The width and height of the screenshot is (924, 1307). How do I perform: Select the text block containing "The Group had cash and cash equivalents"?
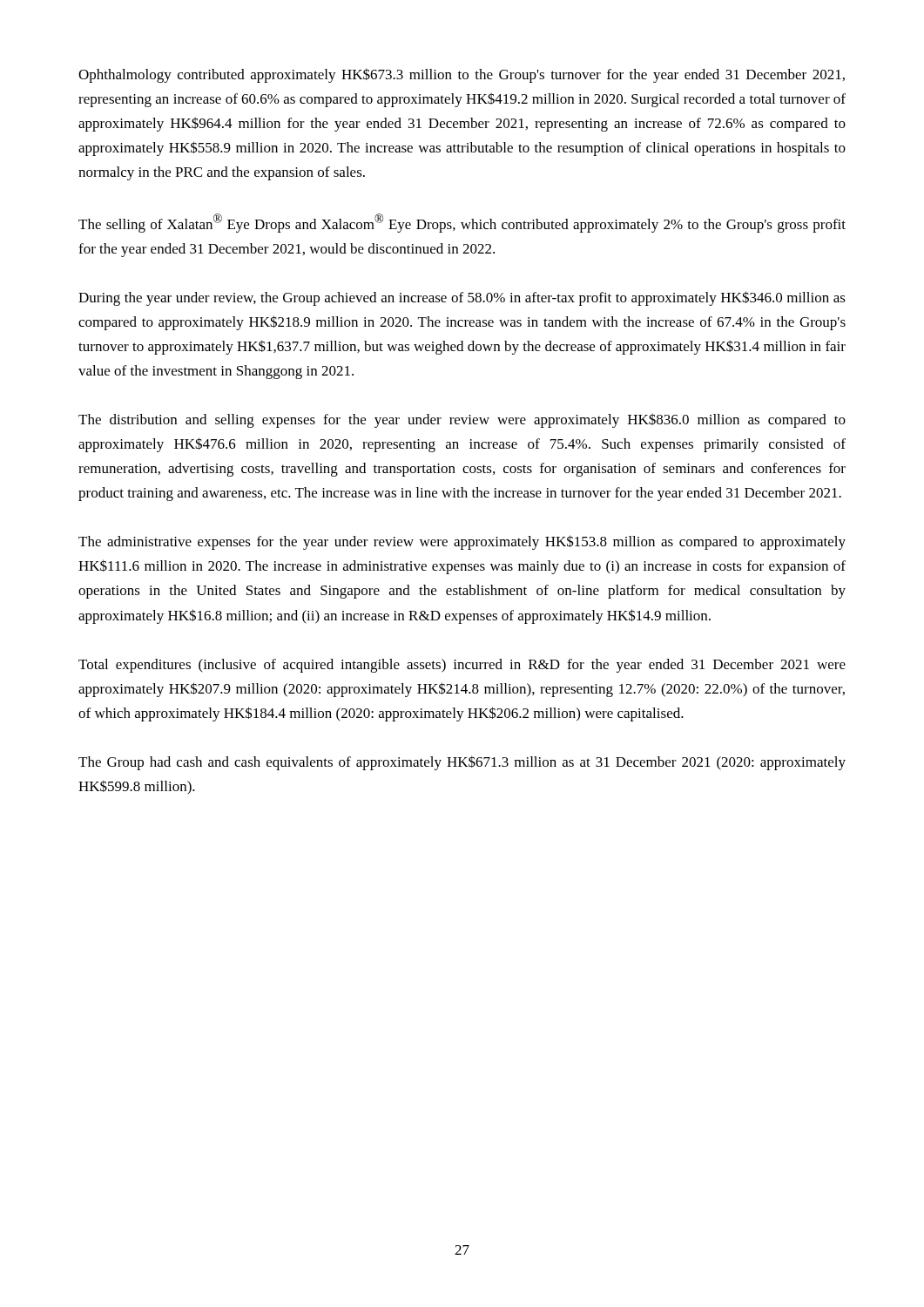tap(462, 774)
